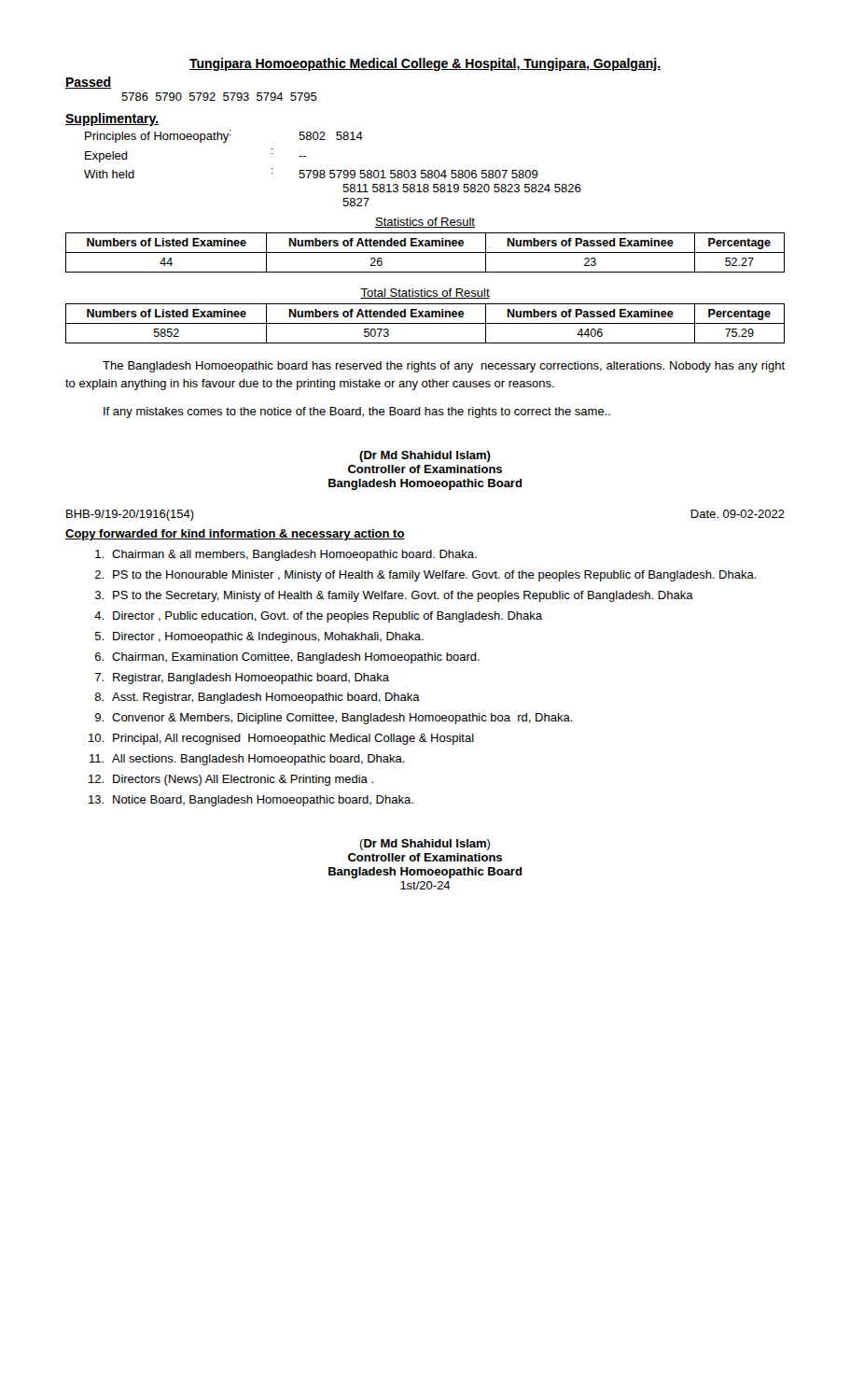The width and height of the screenshot is (850, 1400).
Task: Click on the block starting "4. Director , Public education, Govt. of"
Action: tap(425, 616)
